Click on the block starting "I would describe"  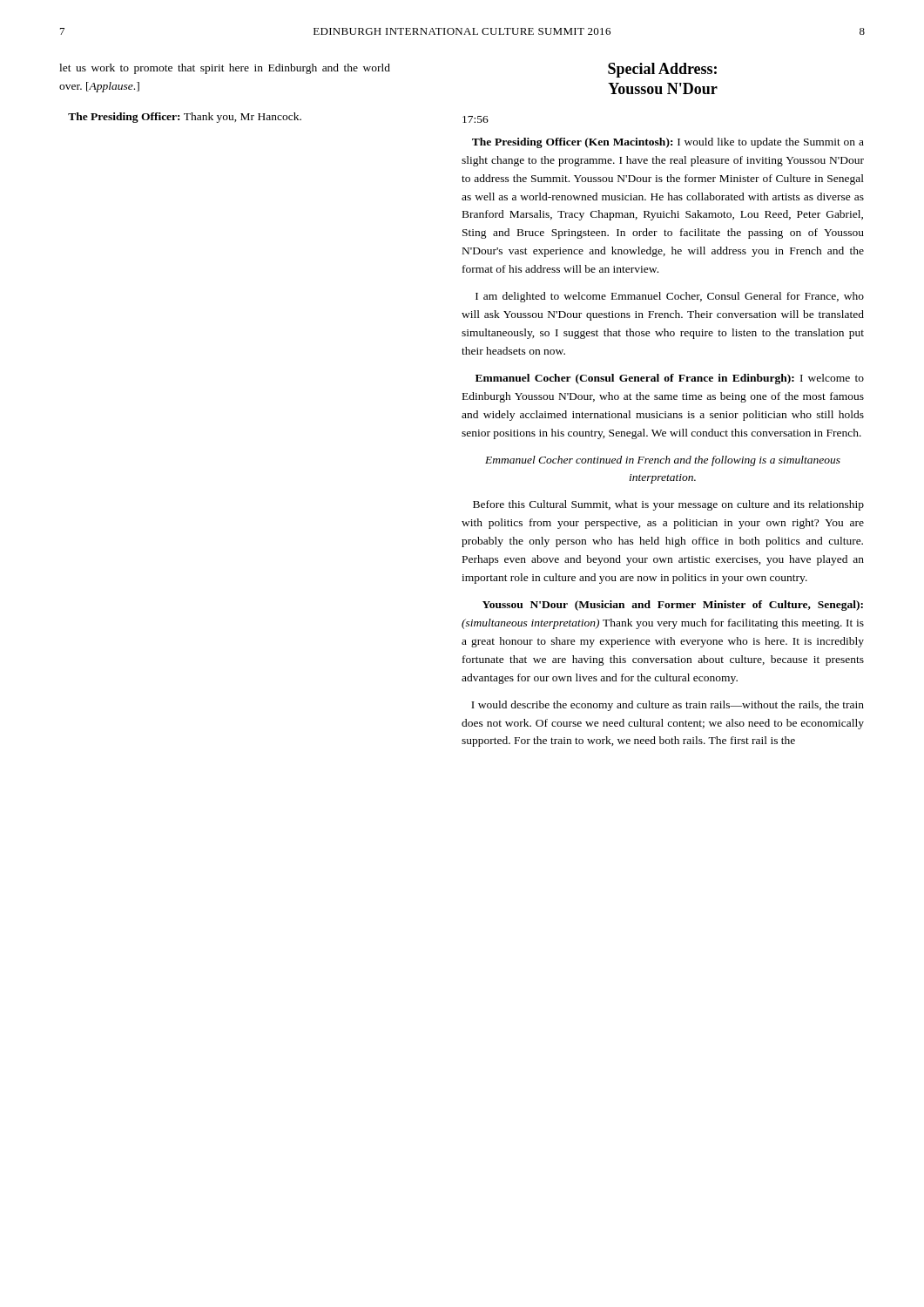(663, 722)
